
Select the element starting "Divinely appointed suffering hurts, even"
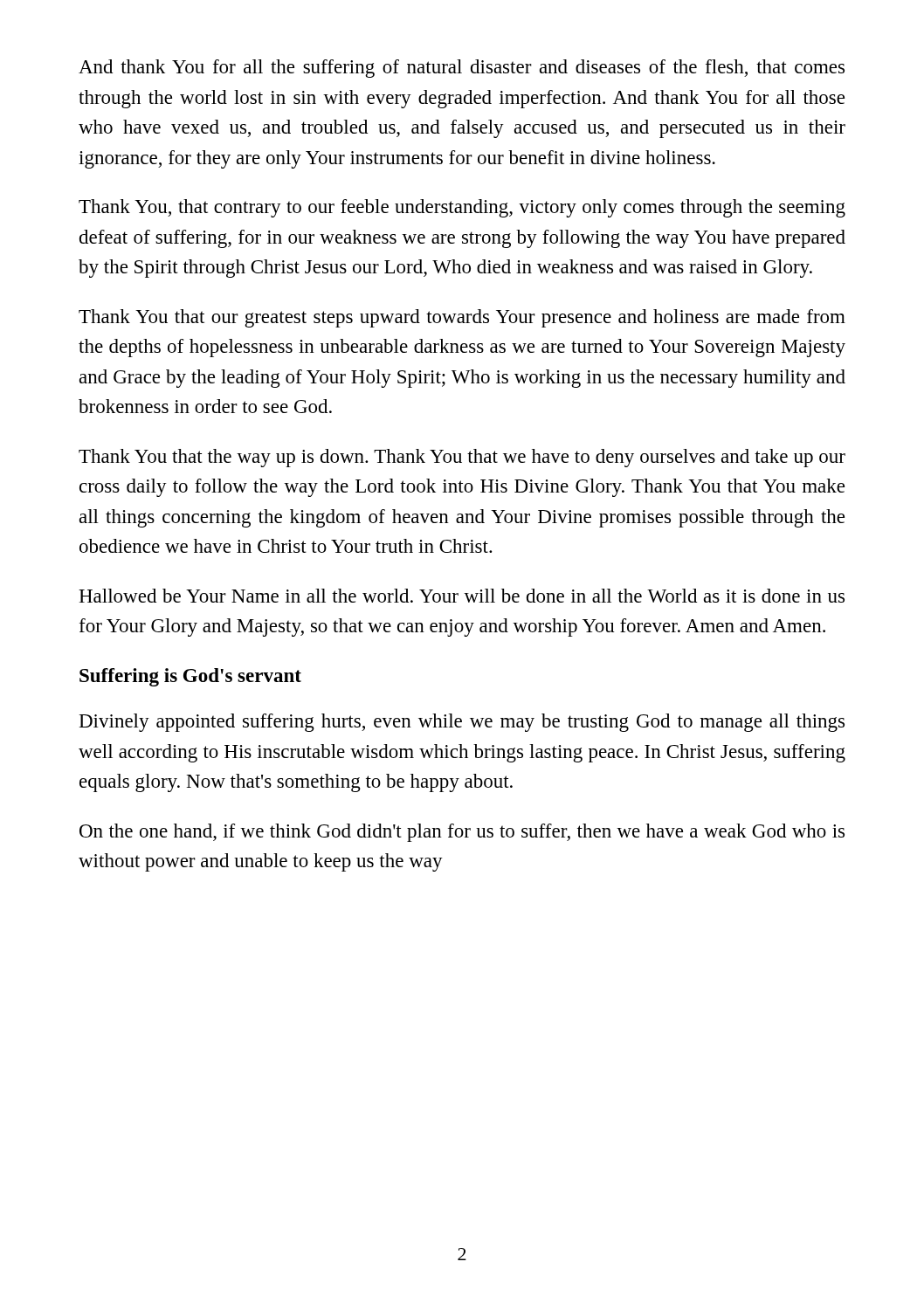pos(462,751)
